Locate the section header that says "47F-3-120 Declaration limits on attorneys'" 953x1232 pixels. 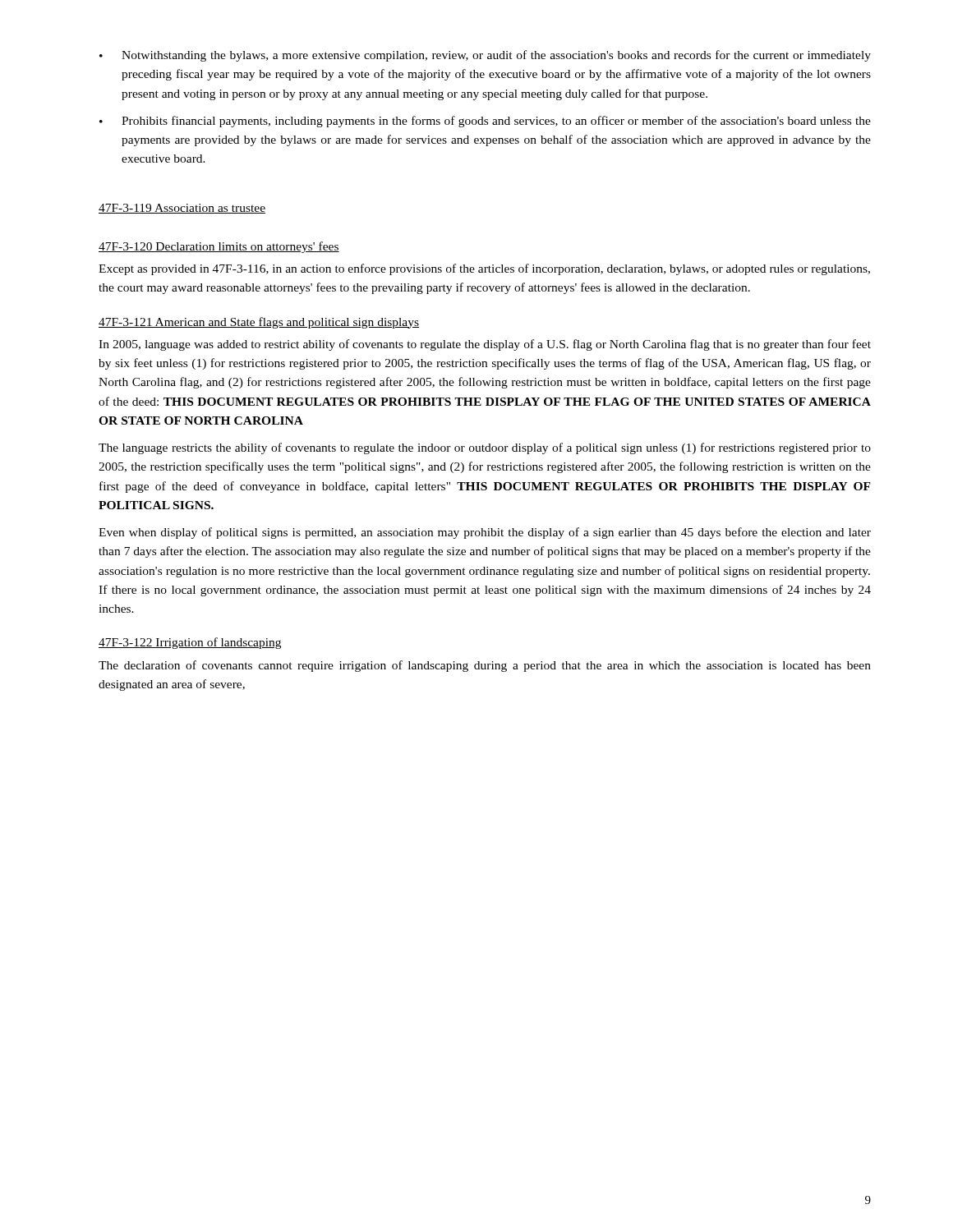click(x=219, y=246)
